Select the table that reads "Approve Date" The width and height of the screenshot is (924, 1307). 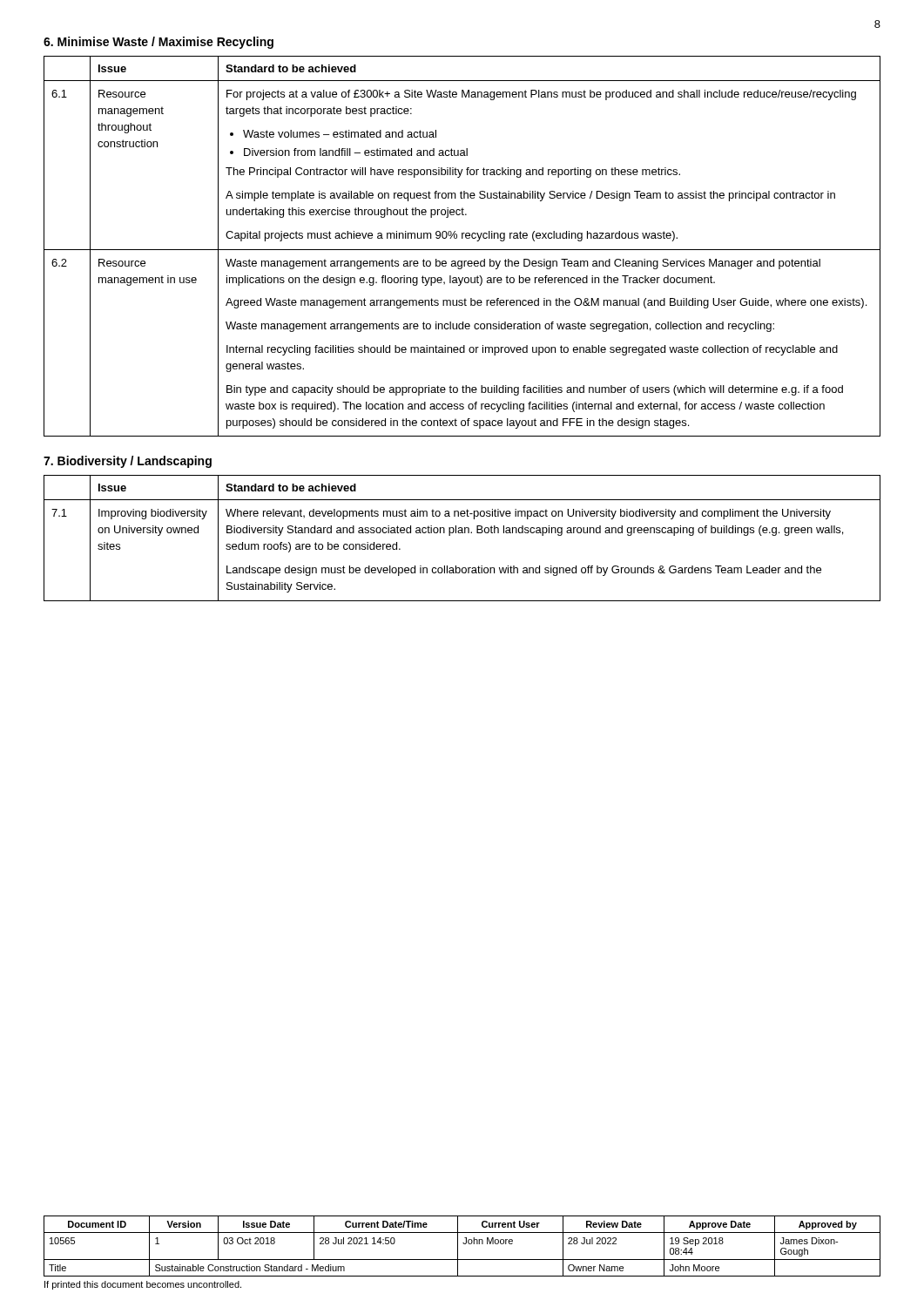click(462, 1246)
